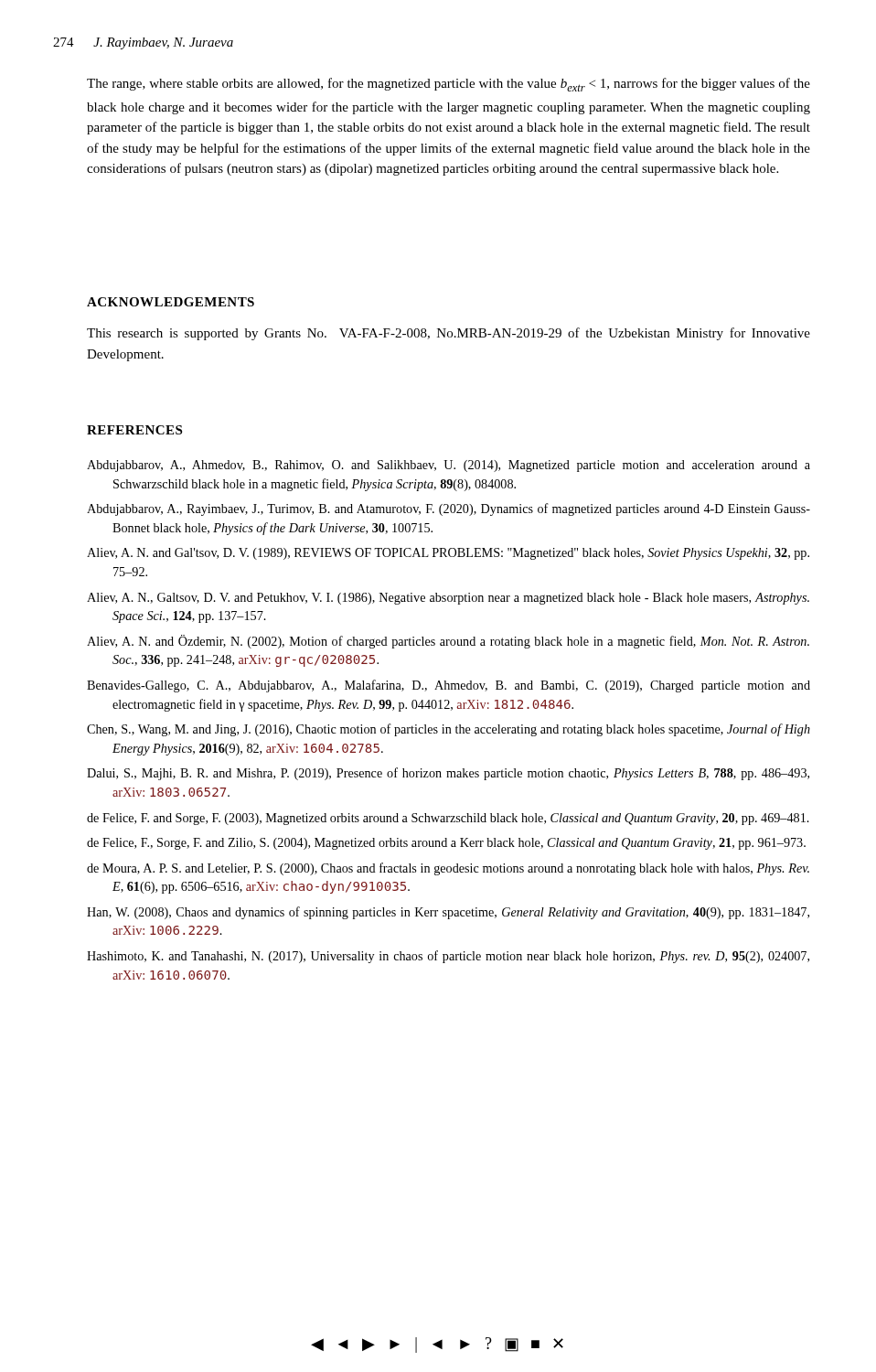Find the element starting "Aliev, A. N.,"

coord(449,606)
